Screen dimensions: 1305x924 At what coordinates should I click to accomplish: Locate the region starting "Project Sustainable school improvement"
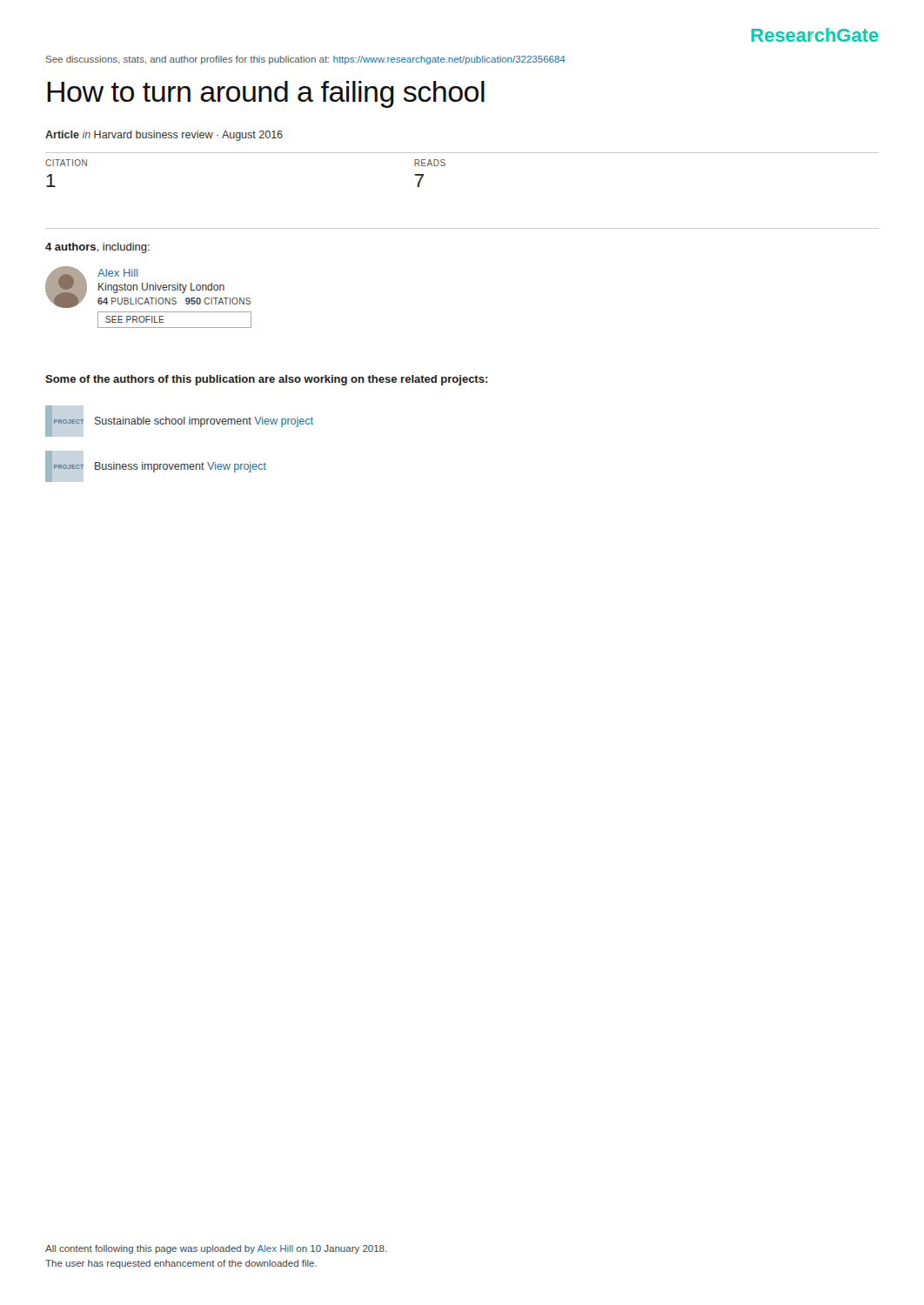point(179,421)
